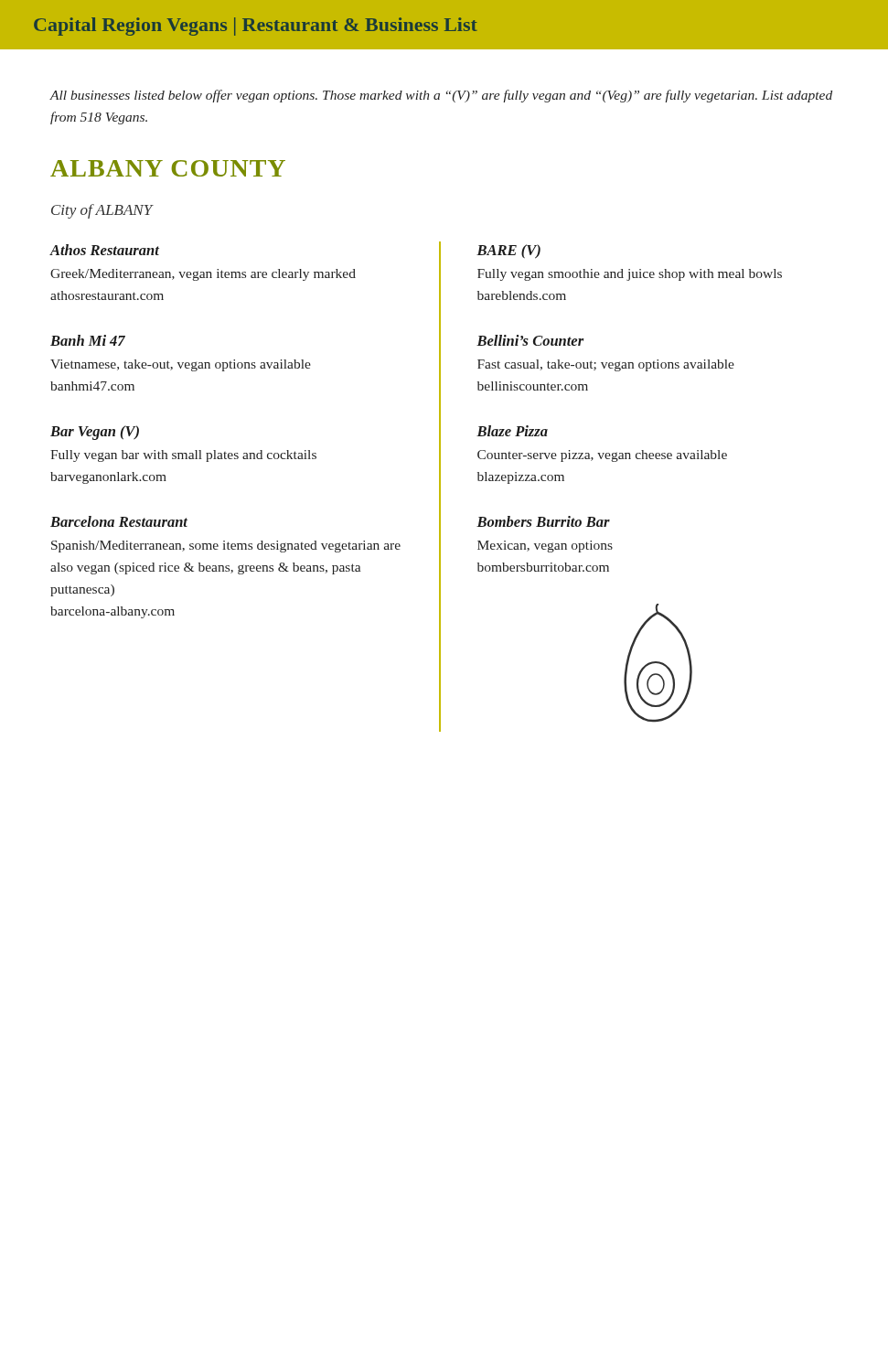This screenshot has width=888, height=1372.
Task: Click on the region starting "City of ALBANY"
Action: (x=101, y=210)
